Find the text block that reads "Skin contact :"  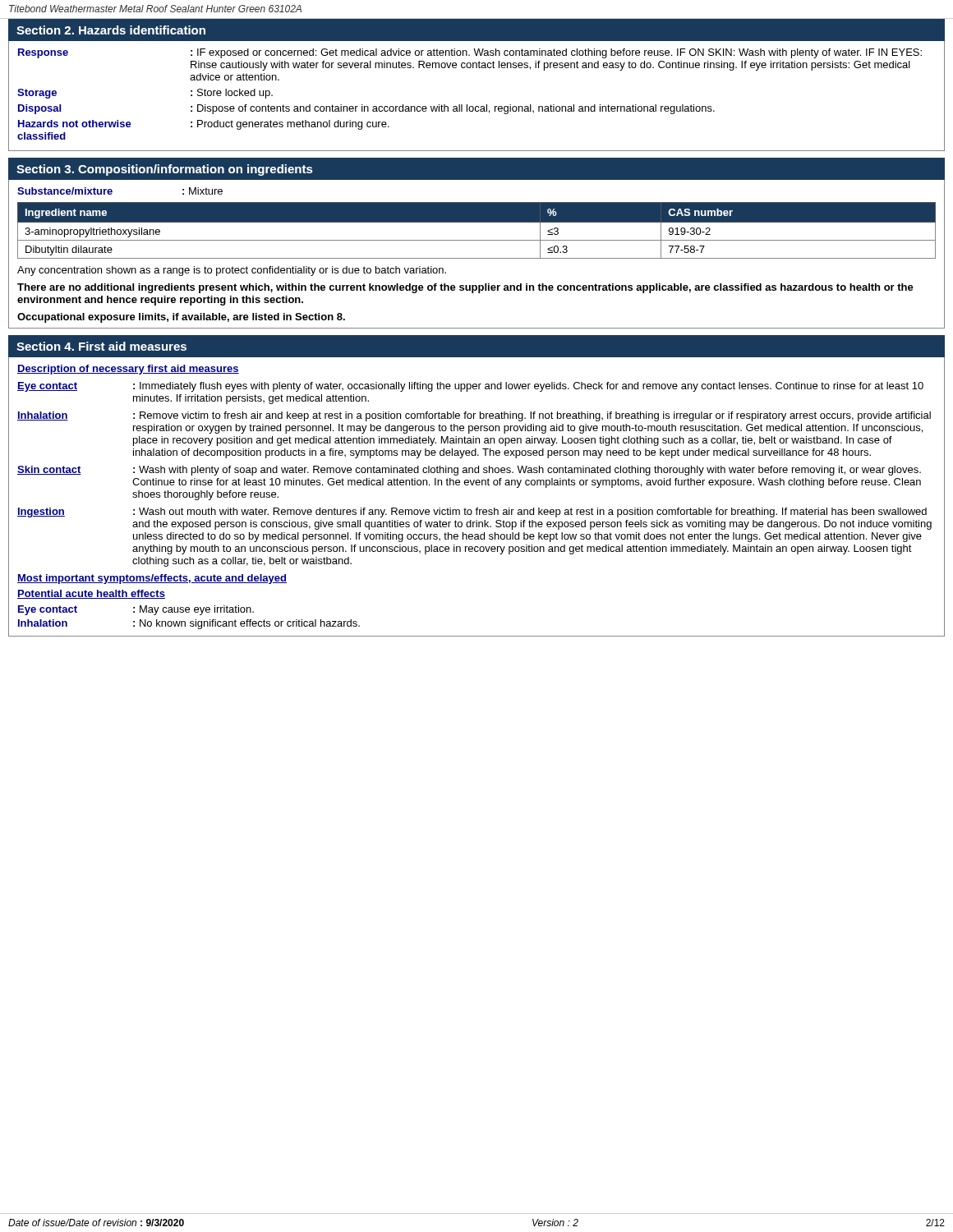[x=476, y=482]
